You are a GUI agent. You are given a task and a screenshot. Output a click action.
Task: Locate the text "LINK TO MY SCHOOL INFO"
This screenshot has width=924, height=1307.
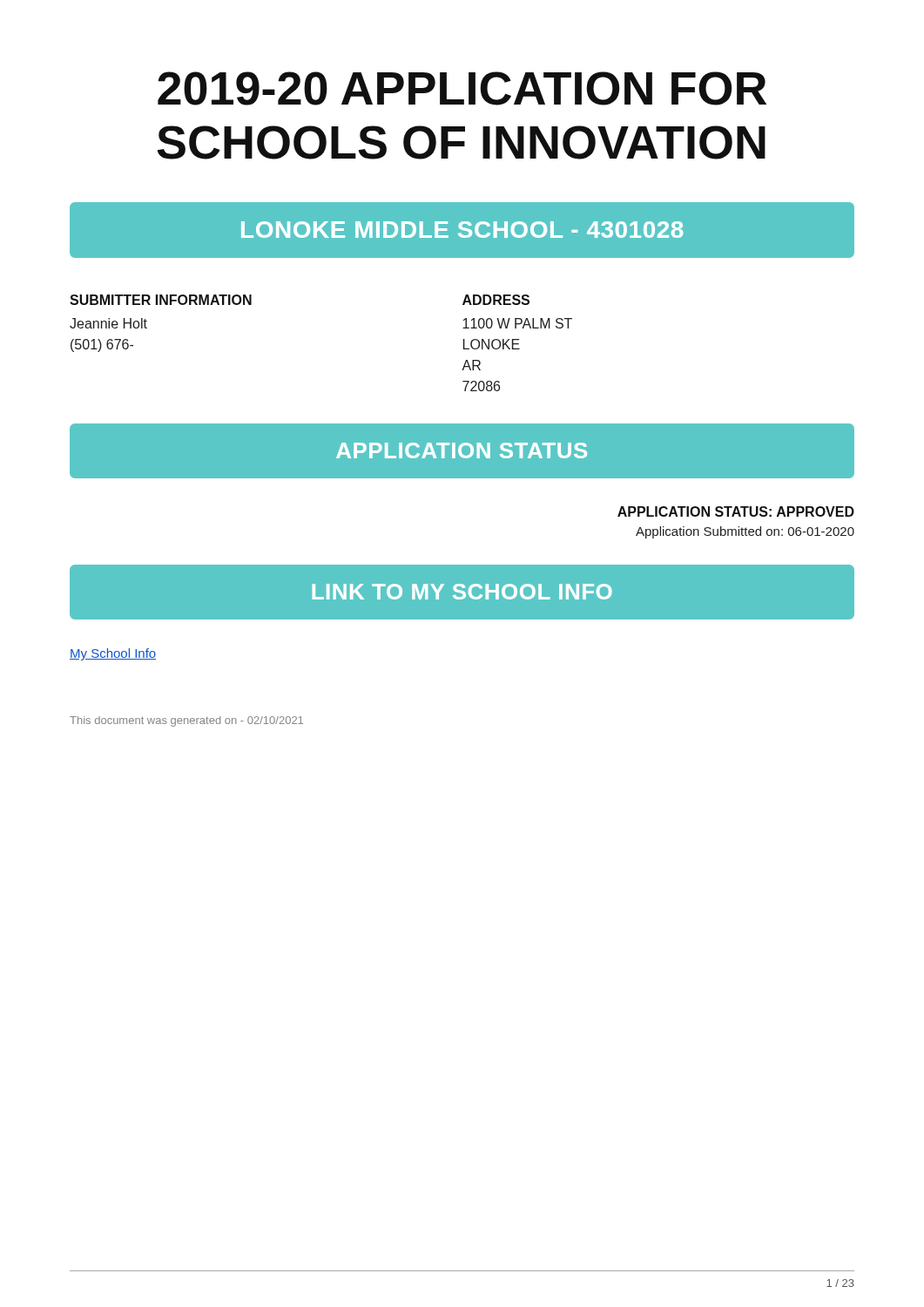coord(462,592)
